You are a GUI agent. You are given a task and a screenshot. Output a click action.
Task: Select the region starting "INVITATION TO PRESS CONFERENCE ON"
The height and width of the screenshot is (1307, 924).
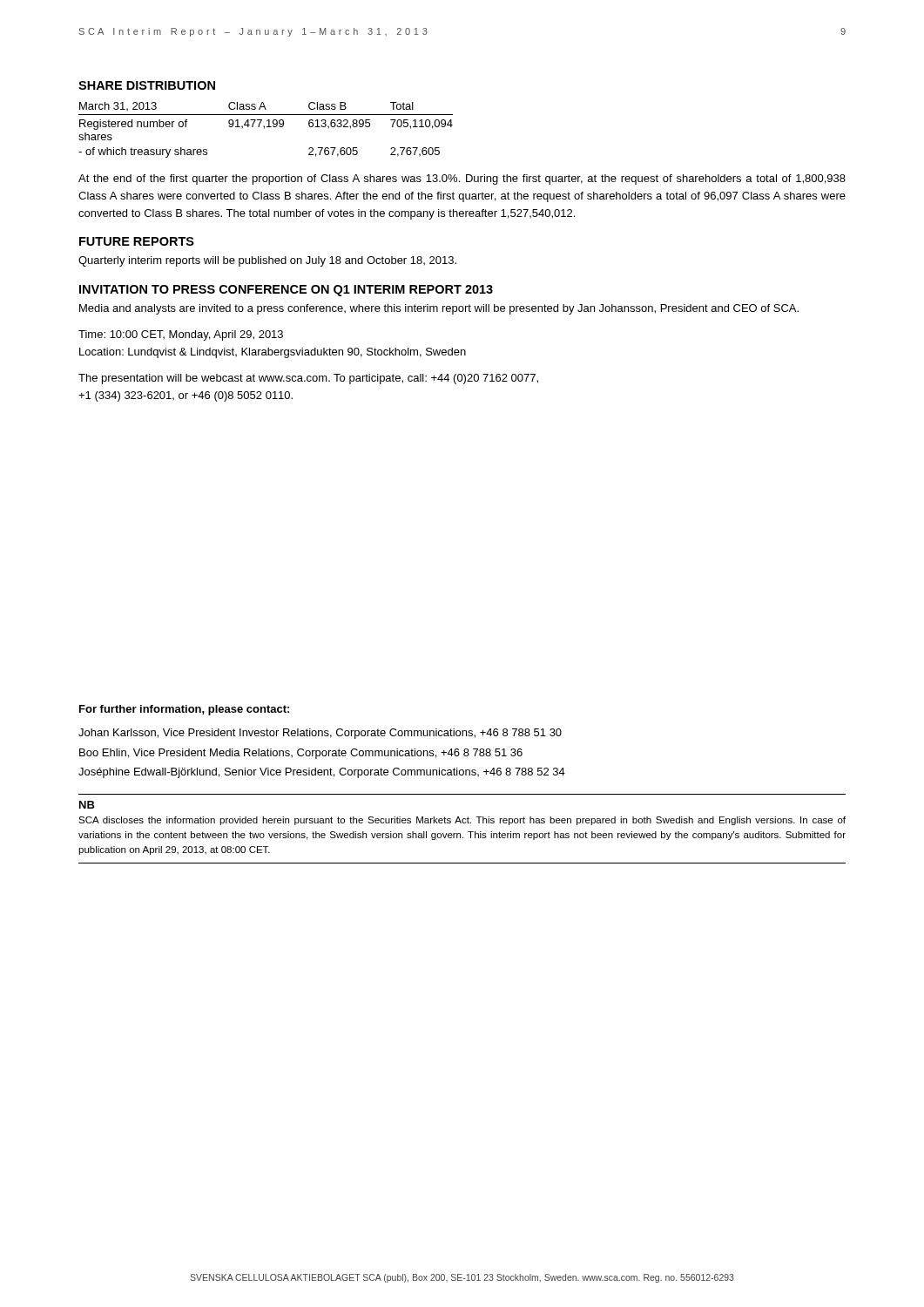point(286,289)
